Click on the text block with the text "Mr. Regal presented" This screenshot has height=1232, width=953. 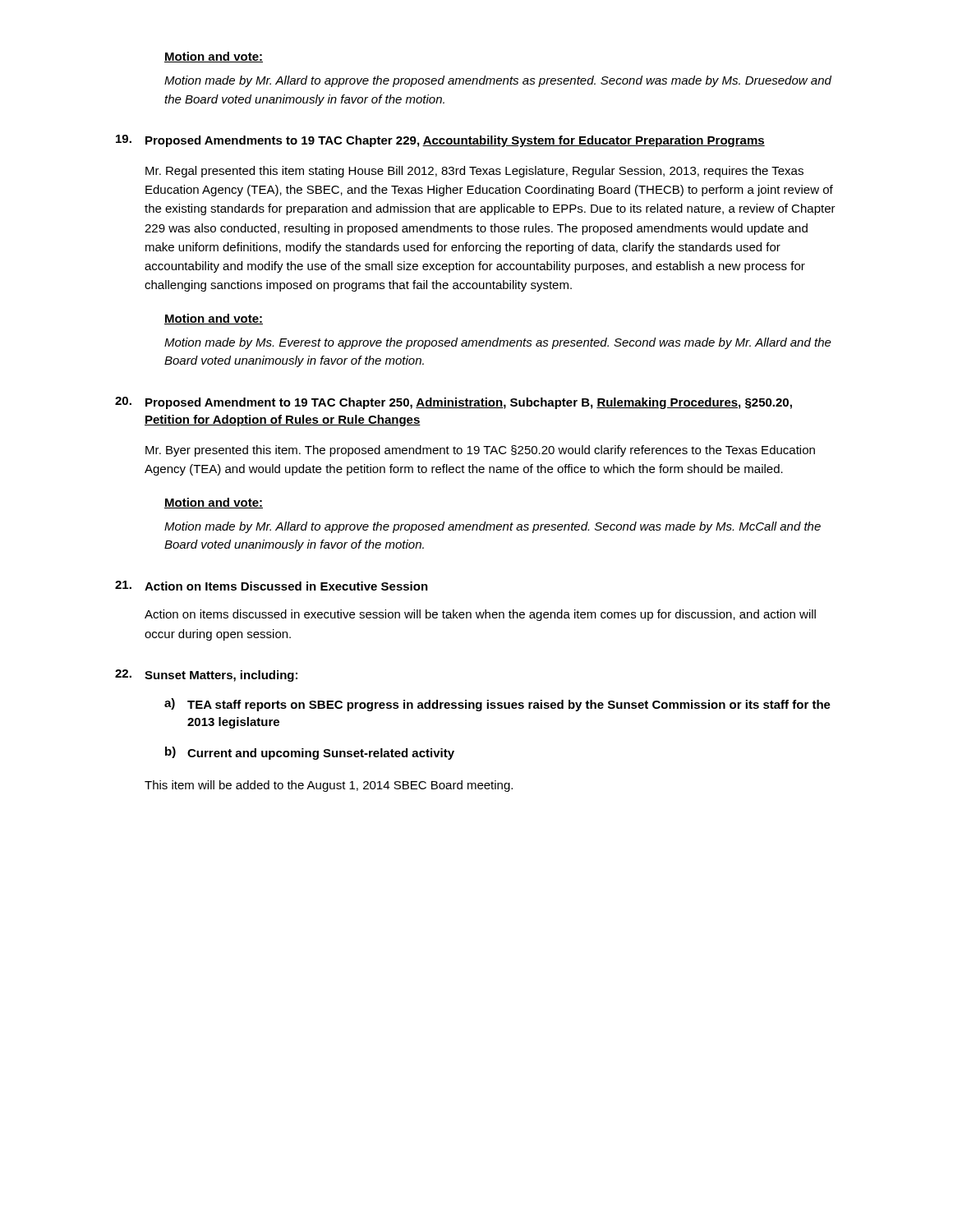point(491,228)
